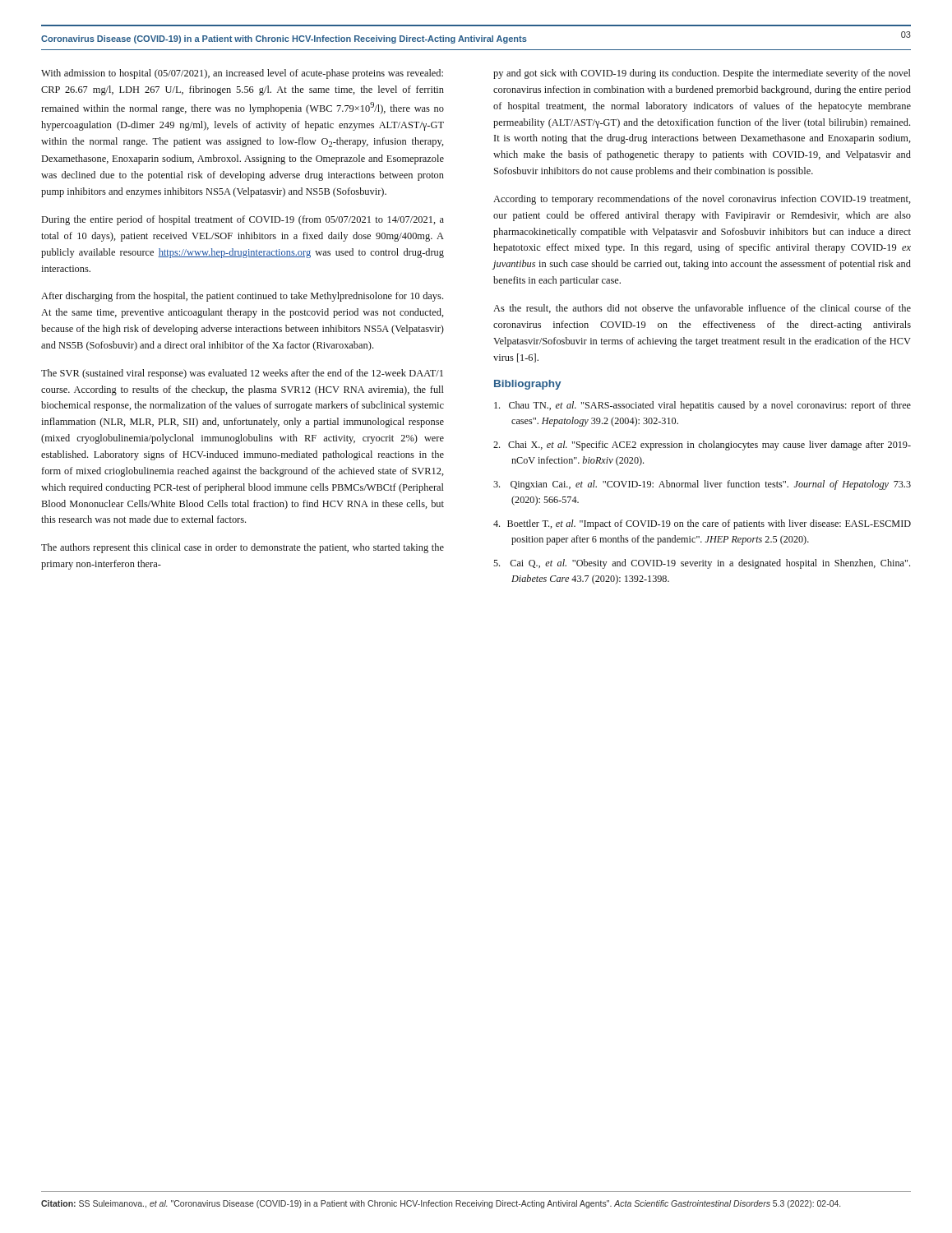Screen dimensions: 1233x952
Task: Navigate to the element starting "2. Chai X., et al. "Specific ACE2"
Action: pyautogui.click(x=702, y=453)
